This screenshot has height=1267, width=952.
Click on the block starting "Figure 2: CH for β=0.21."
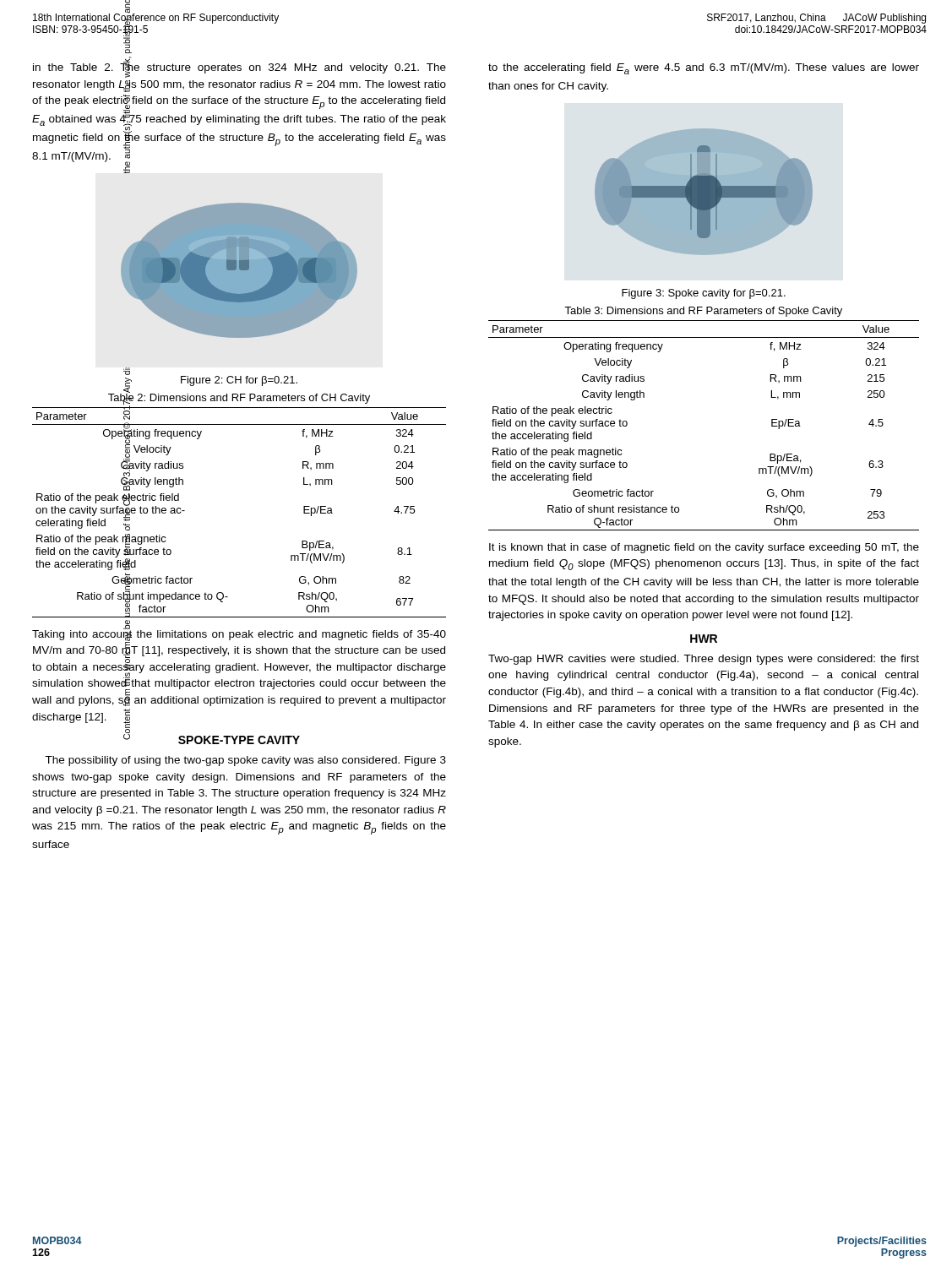tap(239, 379)
